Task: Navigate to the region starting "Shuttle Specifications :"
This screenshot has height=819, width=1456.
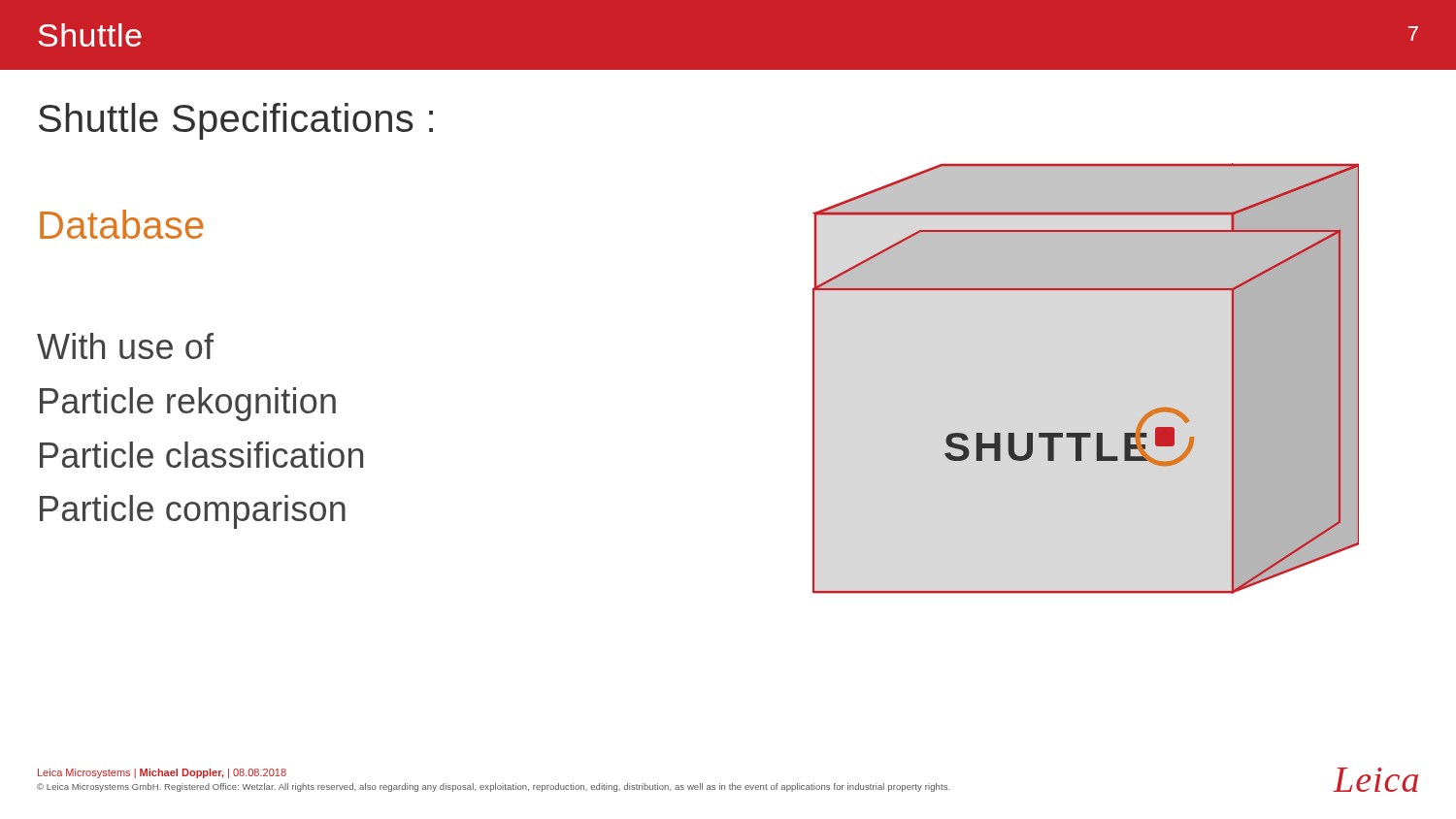Action: (237, 118)
